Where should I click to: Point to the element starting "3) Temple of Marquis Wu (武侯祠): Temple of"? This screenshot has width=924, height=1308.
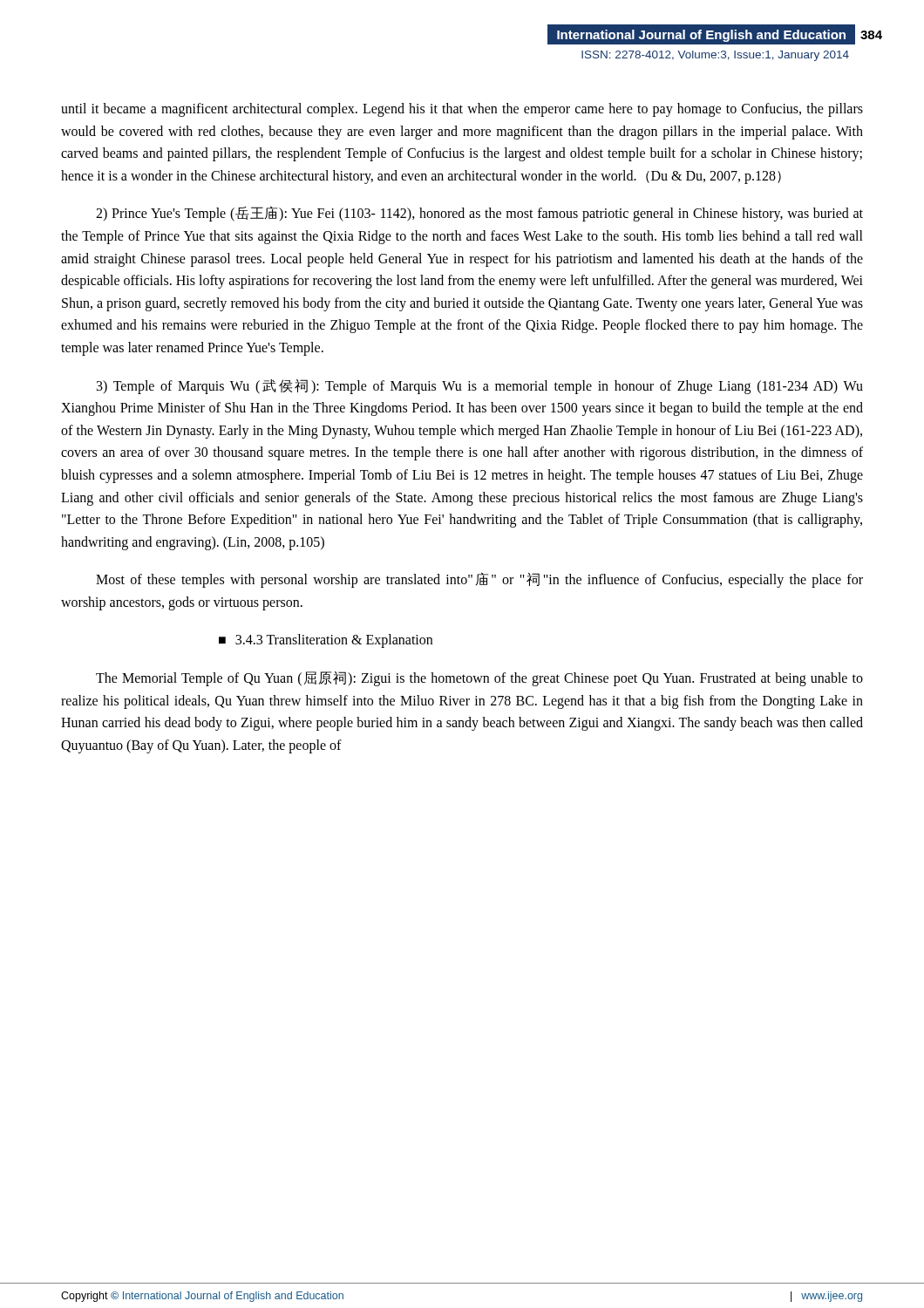pos(462,464)
